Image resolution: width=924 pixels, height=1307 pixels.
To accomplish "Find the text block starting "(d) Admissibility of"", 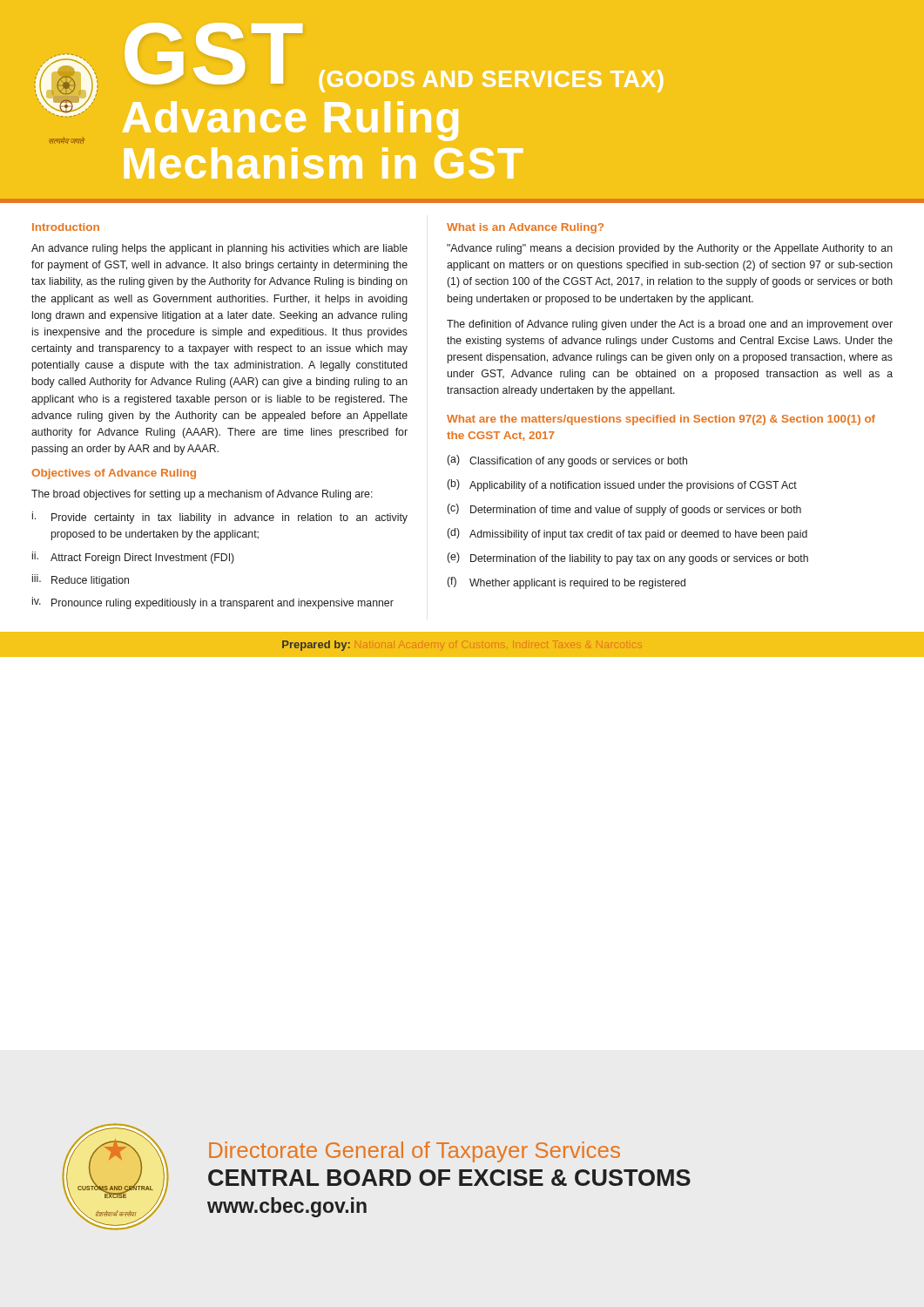I will [670, 534].
